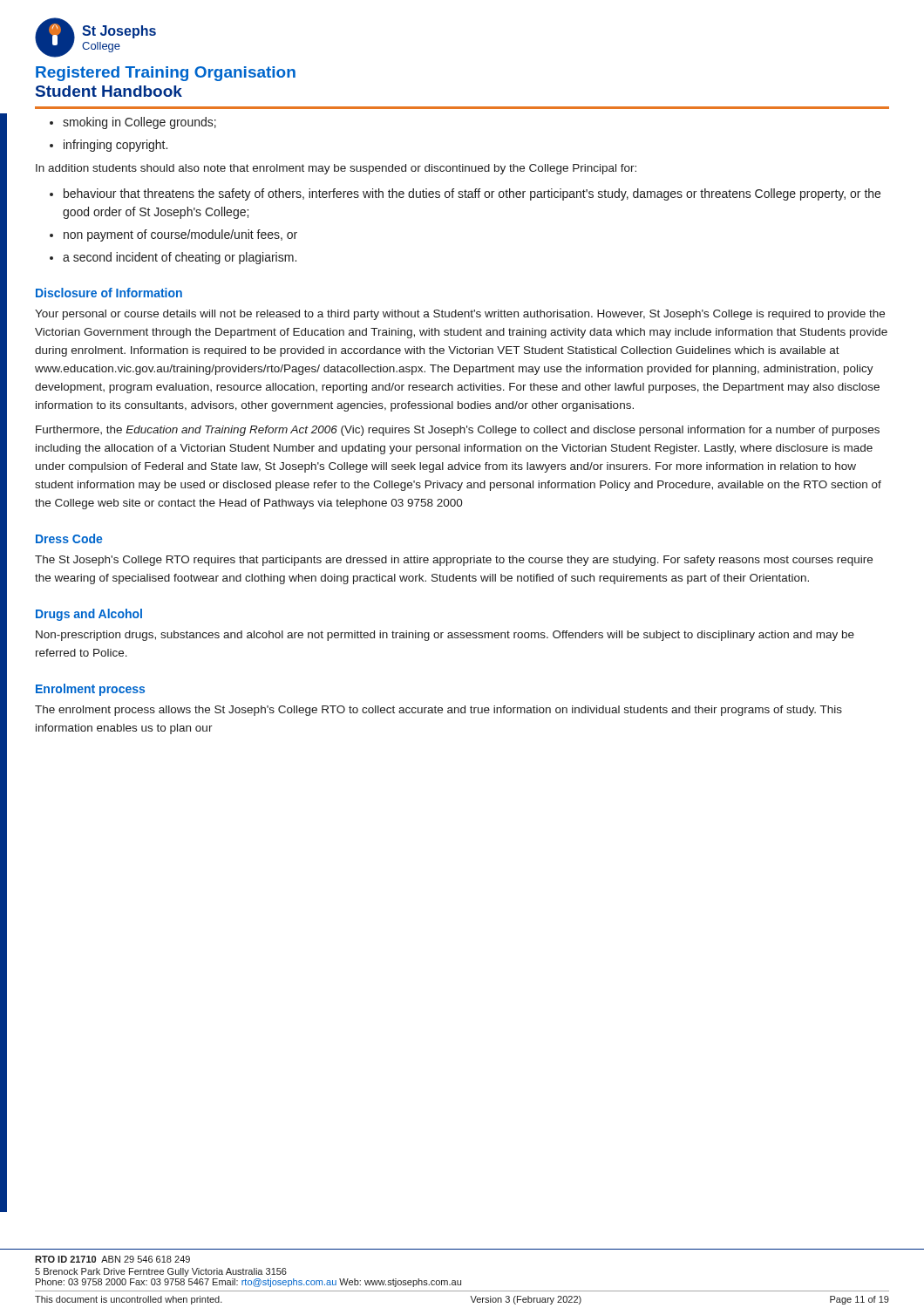The width and height of the screenshot is (924, 1308).
Task: Find the section header with the text "Enrolment process"
Action: click(90, 689)
